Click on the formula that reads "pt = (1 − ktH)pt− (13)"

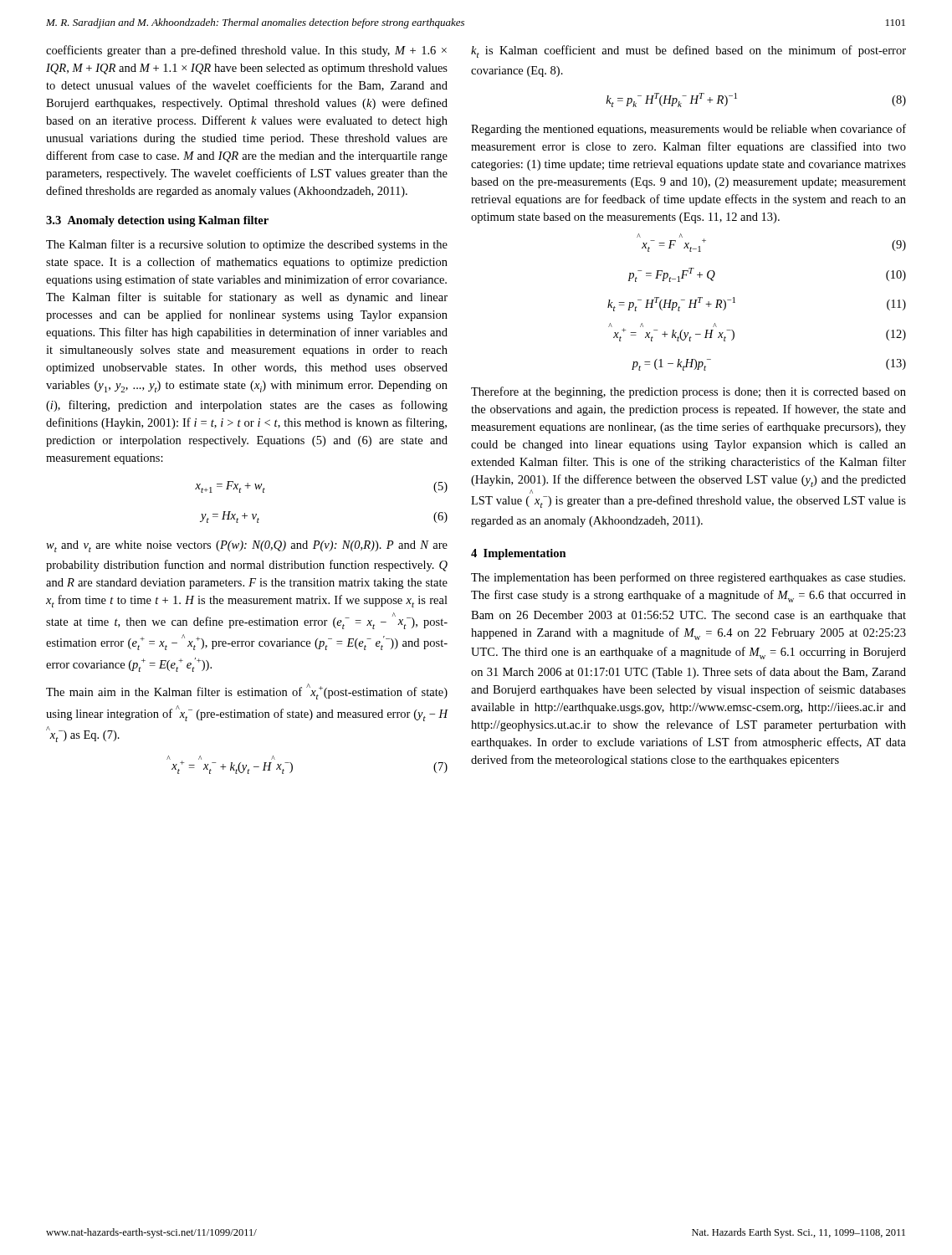(x=688, y=364)
